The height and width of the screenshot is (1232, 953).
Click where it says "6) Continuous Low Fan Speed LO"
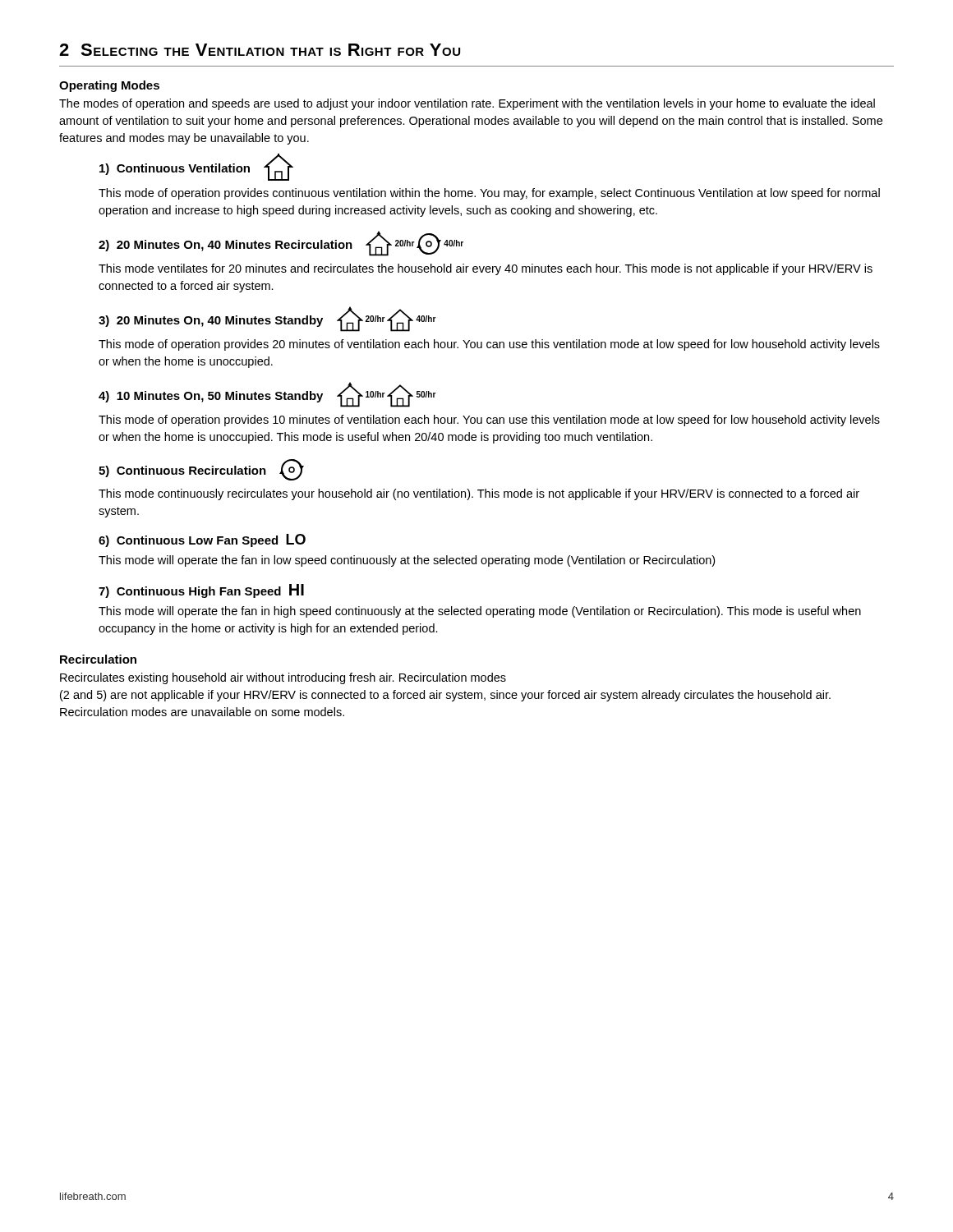202,540
